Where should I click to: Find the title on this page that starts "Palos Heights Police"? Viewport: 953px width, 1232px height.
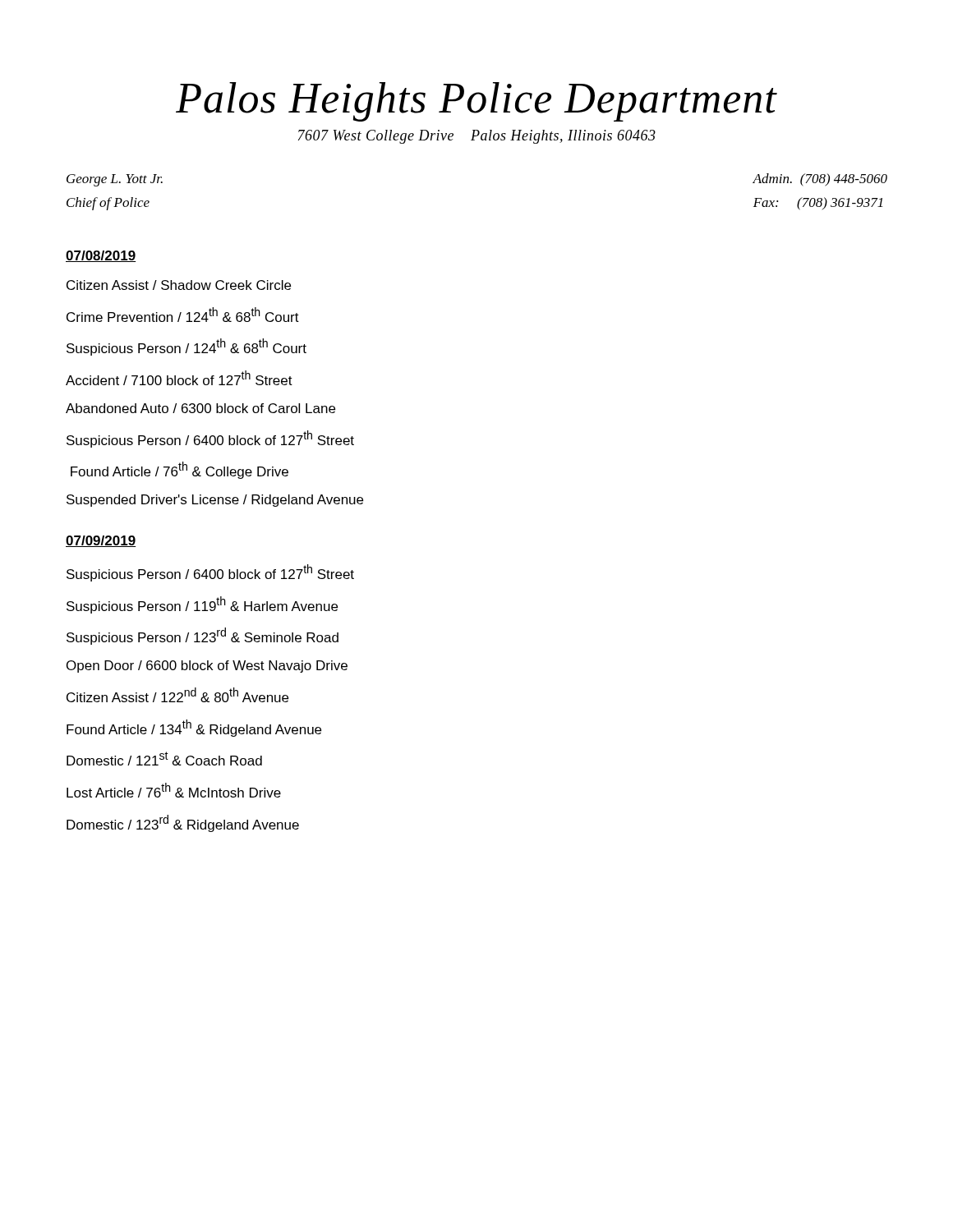click(476, 98)
